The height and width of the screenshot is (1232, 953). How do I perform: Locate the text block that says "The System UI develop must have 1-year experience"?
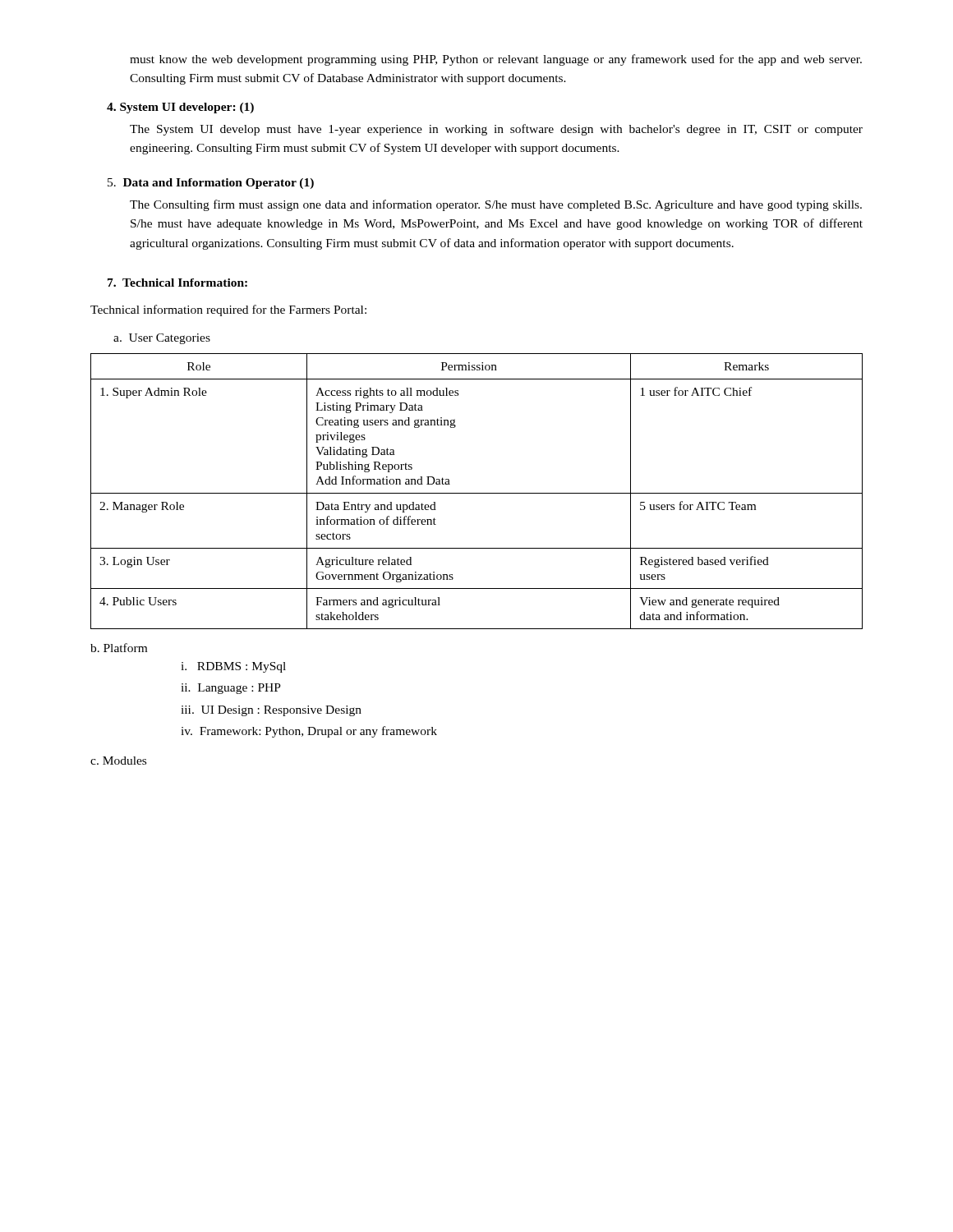click(496, 138)
